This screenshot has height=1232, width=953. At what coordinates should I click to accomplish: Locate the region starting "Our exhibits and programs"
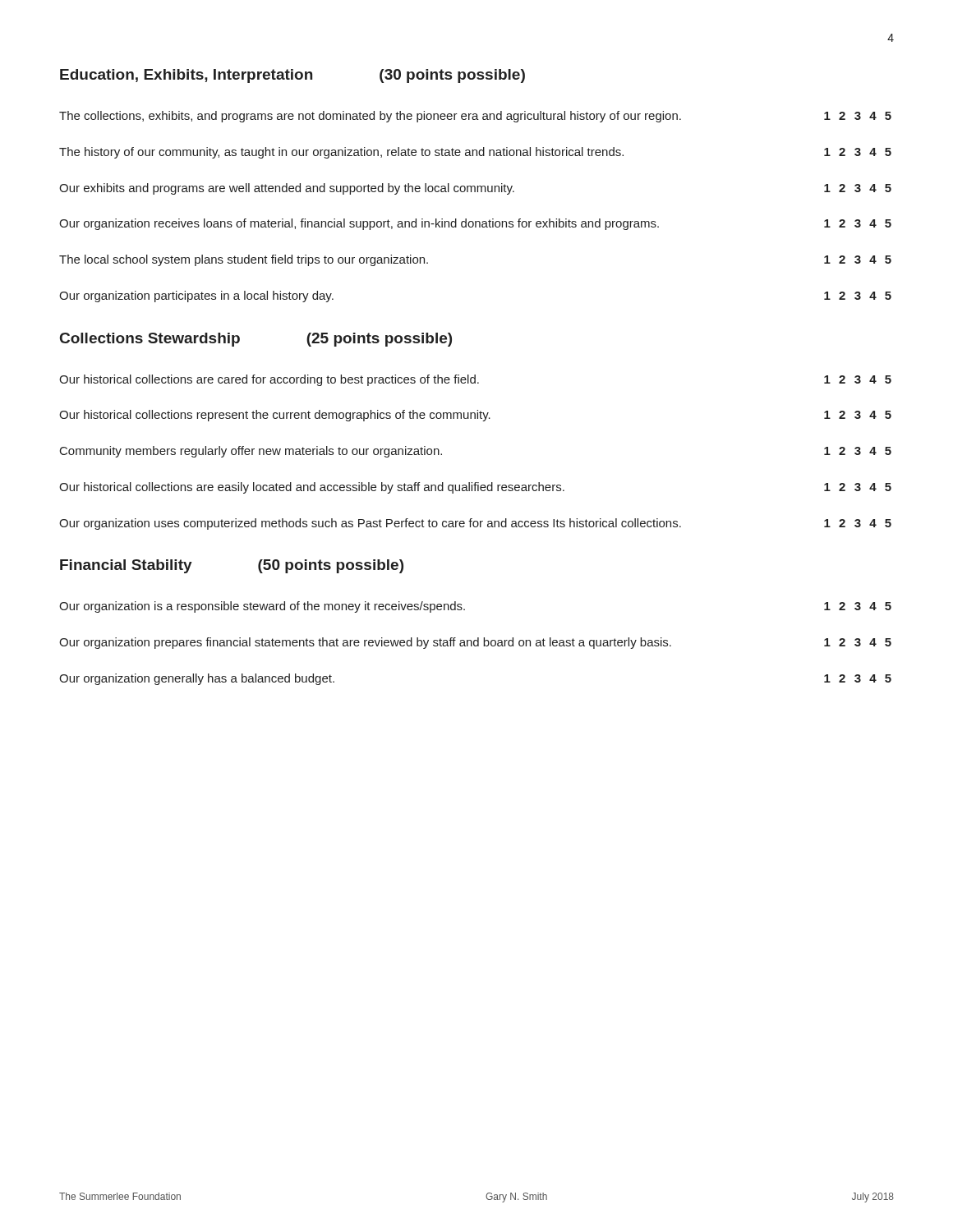(x=476, y=188)
